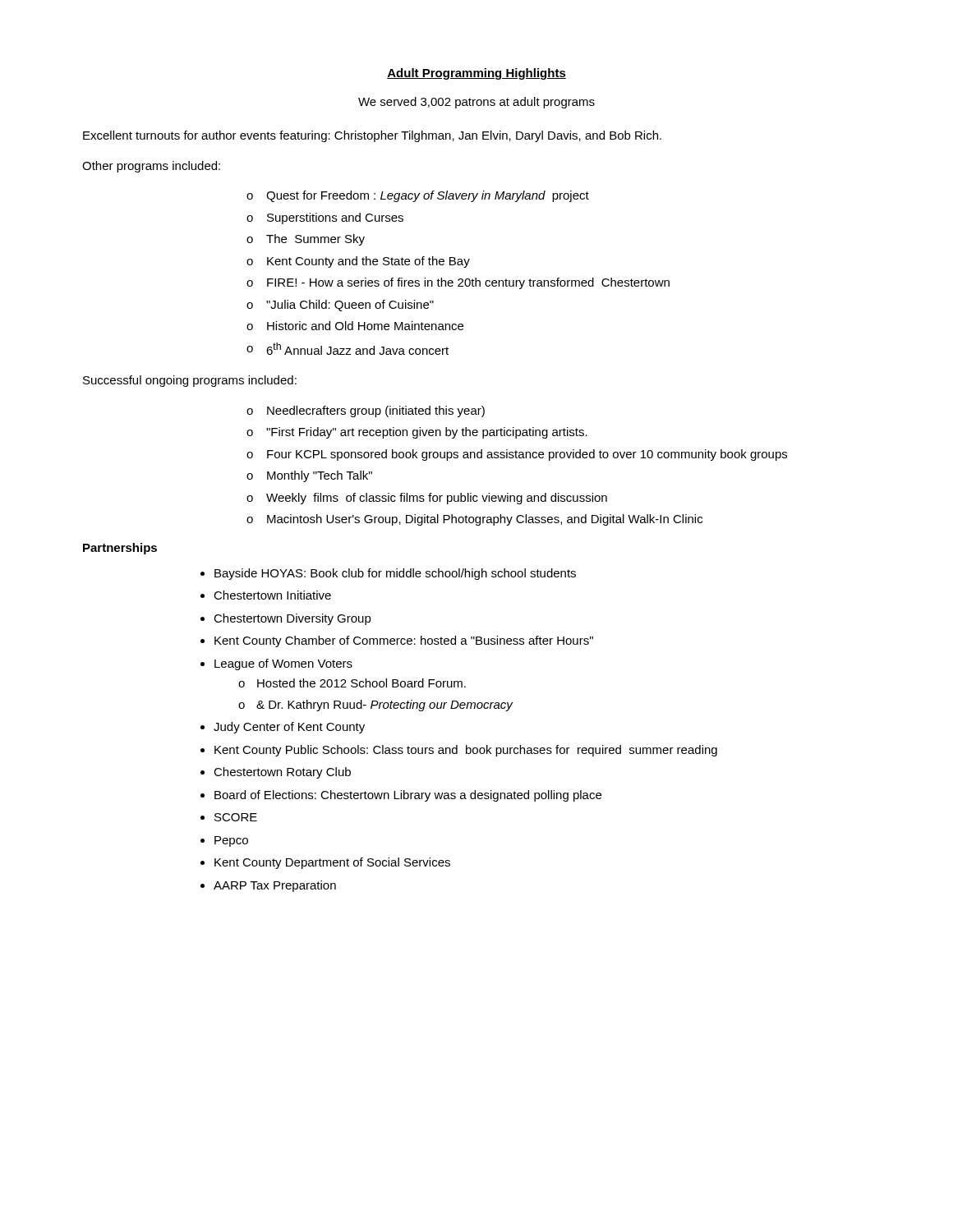The image size is (953, 1232).
Task: Point to the element starting "Quest for Freedom : Legacy of"
Action: click(x=427, y=195)
